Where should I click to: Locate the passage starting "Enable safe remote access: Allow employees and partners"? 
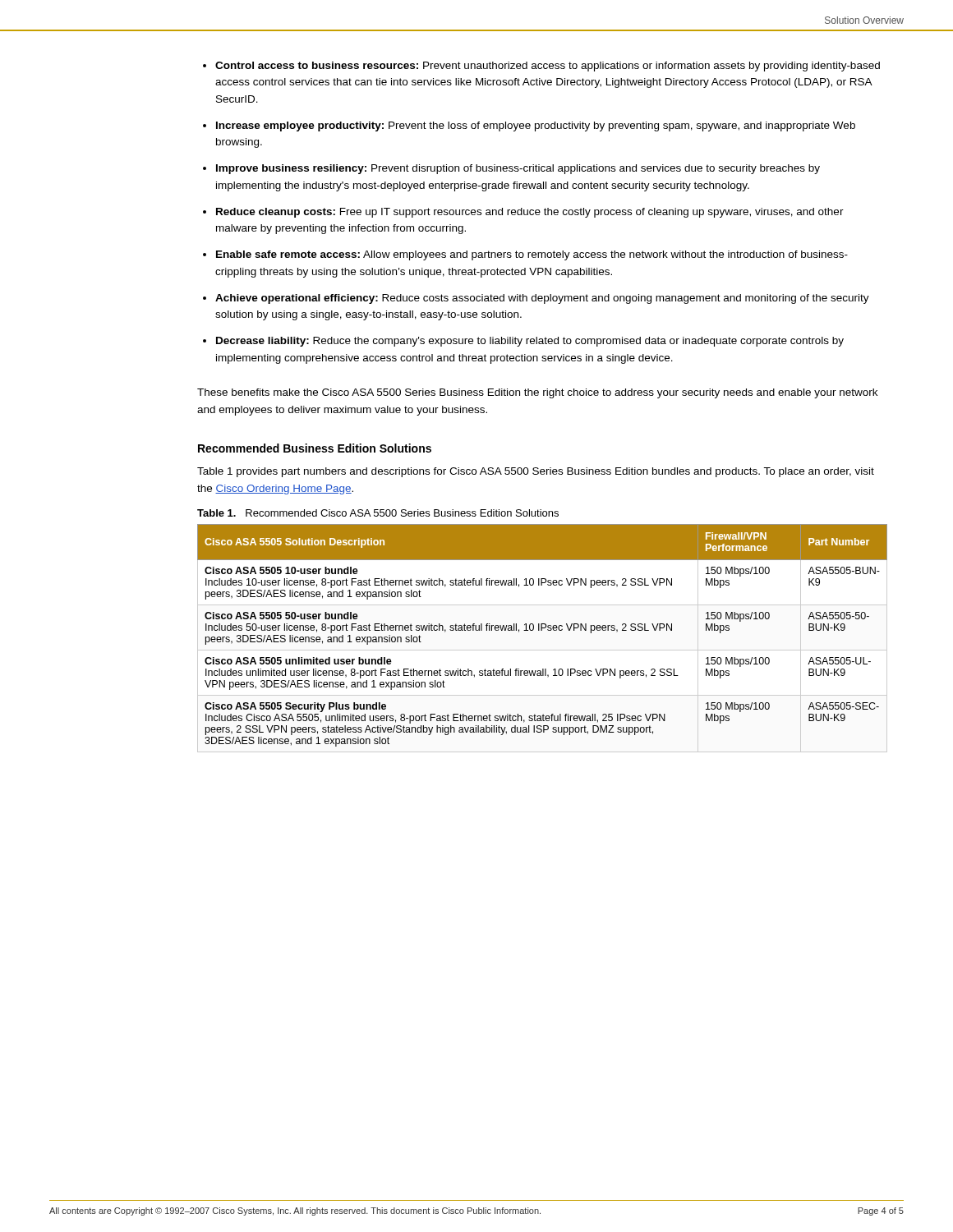[532, 263]
